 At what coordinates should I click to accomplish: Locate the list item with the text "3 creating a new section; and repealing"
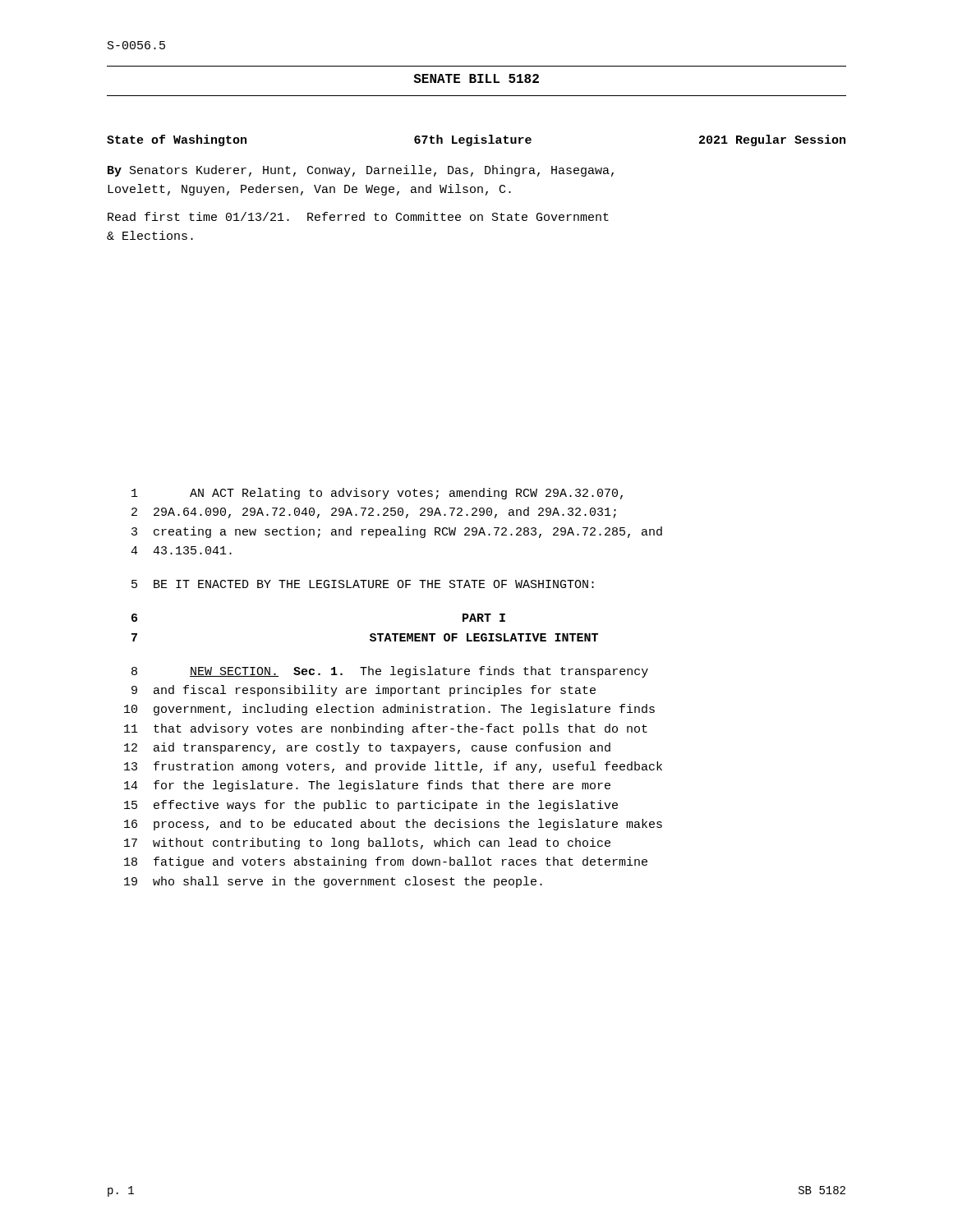(476, 532)
